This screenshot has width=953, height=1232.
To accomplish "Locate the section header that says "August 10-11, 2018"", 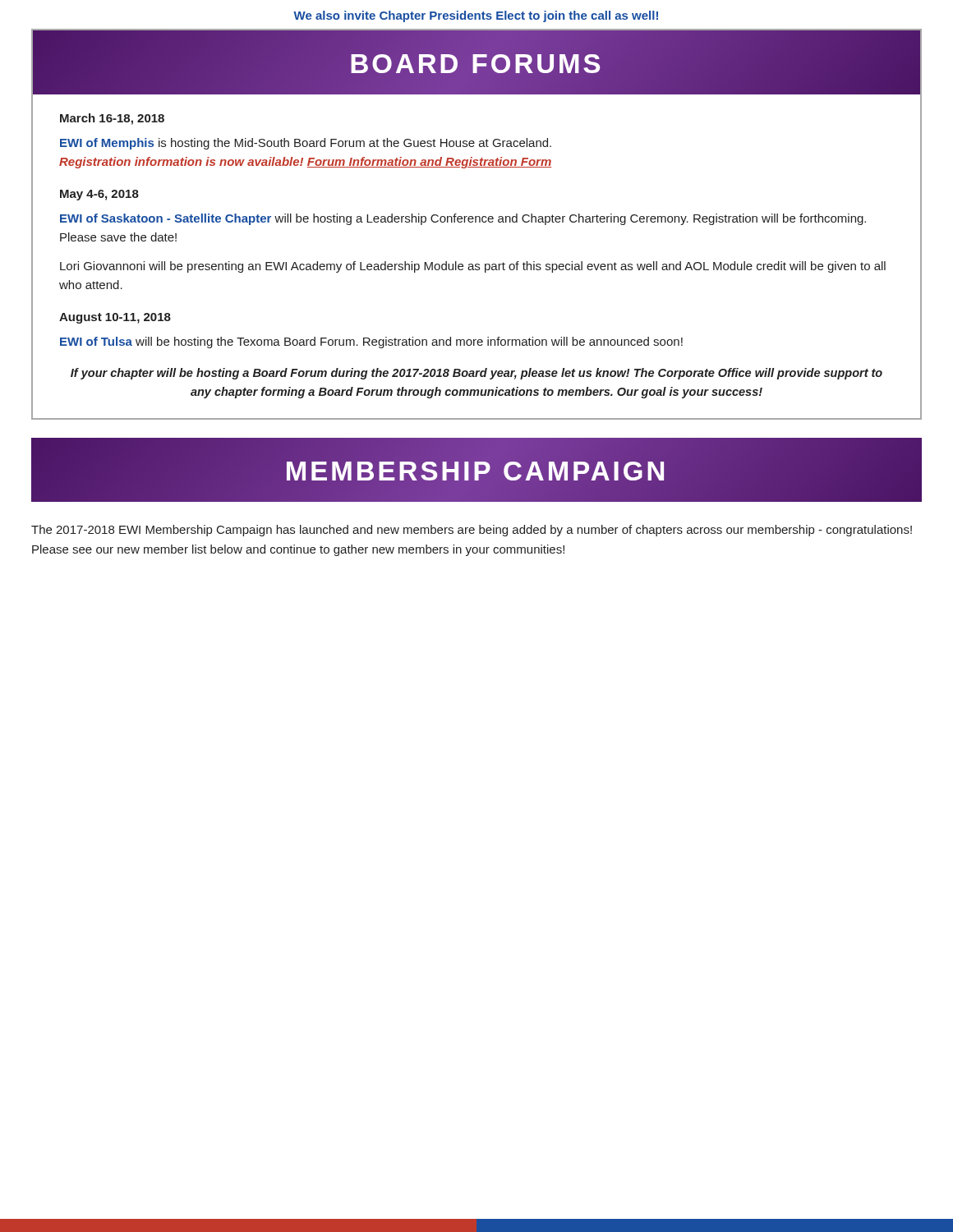I will click(115, 316).
